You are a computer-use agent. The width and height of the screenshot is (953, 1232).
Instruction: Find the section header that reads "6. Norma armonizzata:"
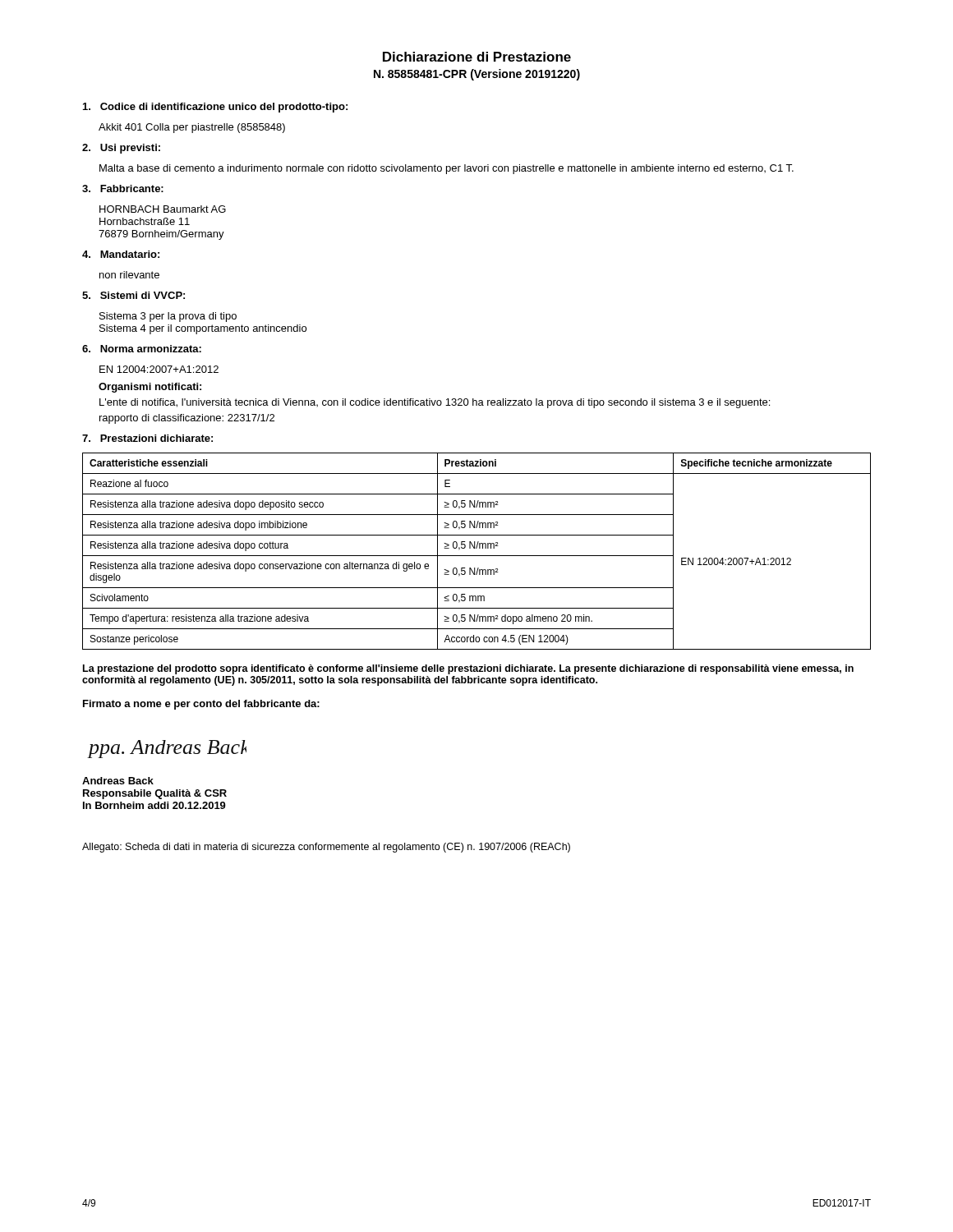[x=142, y=349]
